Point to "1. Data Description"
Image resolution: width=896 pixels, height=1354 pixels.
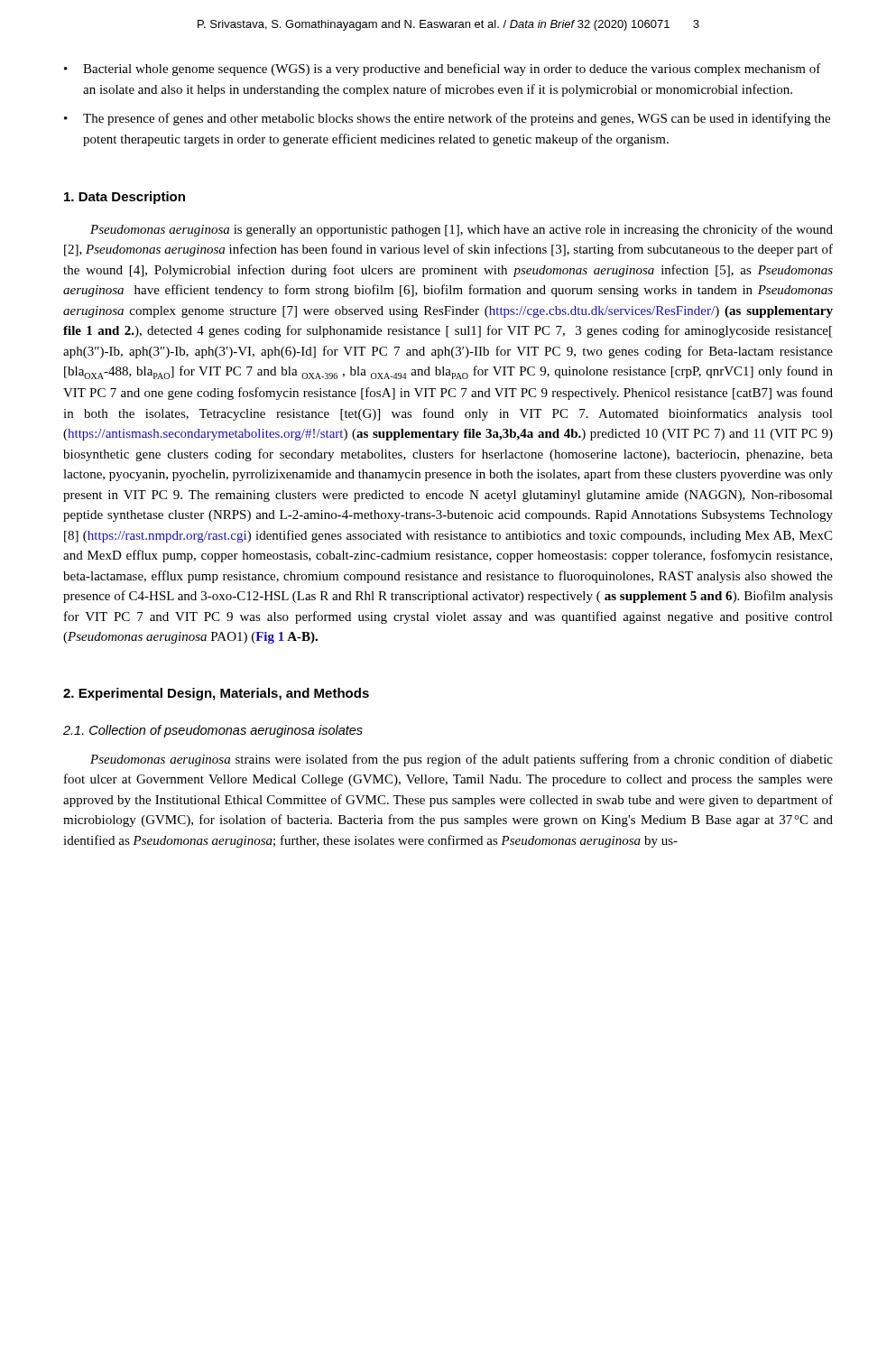tap(124, 196)
